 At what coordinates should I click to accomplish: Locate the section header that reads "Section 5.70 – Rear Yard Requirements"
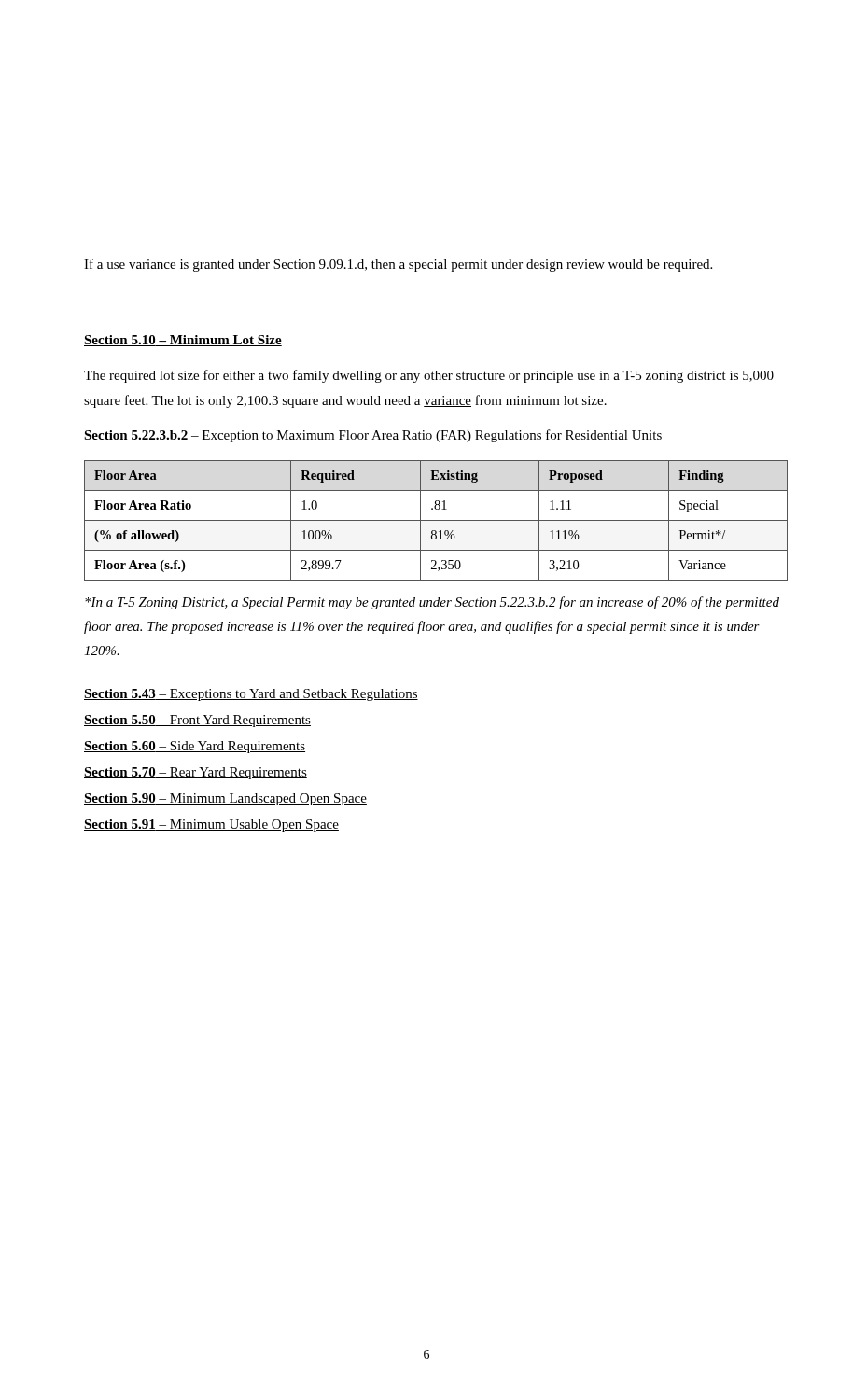pos(195,771)
